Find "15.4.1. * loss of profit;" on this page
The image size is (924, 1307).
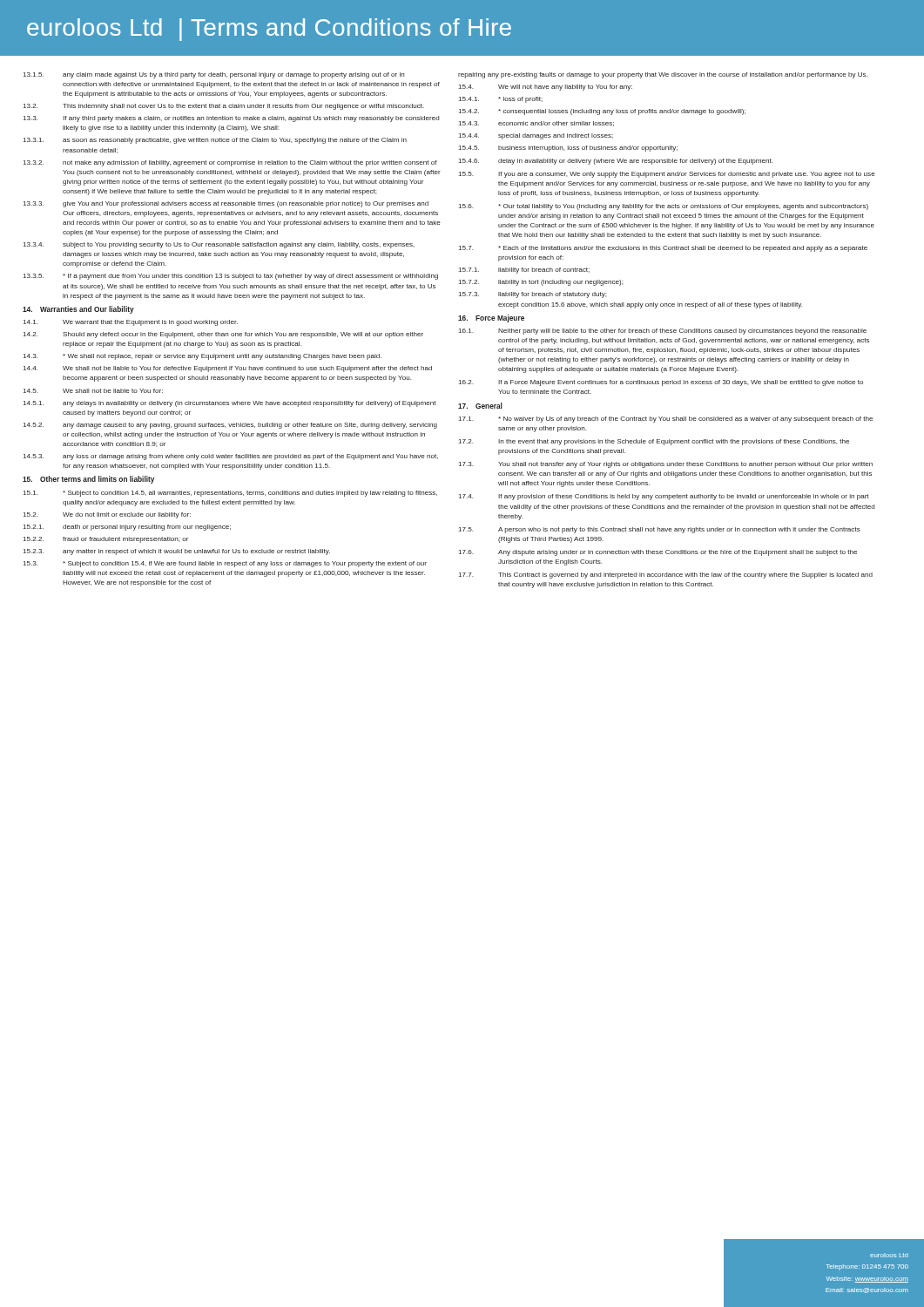pos(500,99)
